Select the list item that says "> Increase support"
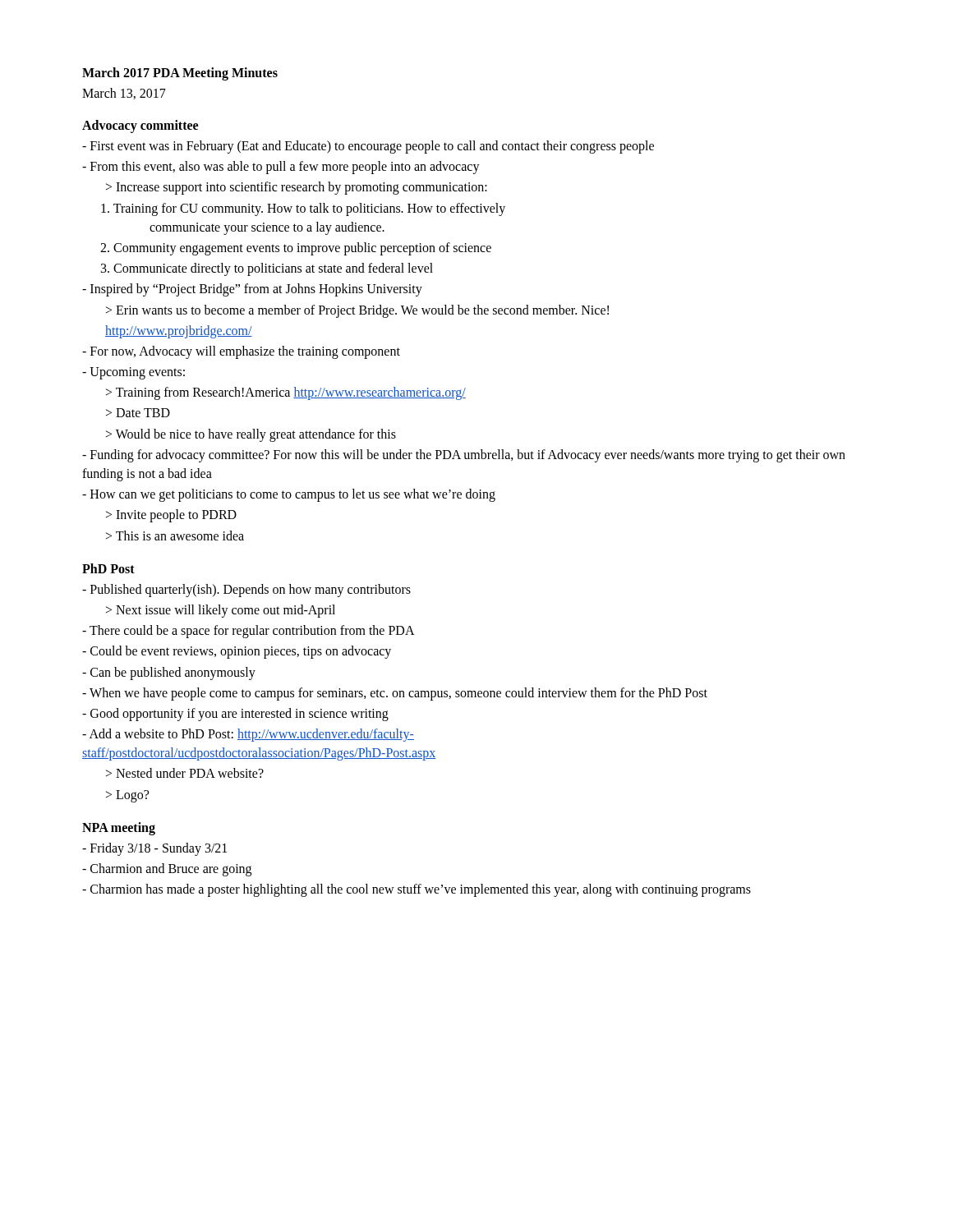 click(296, 187)
